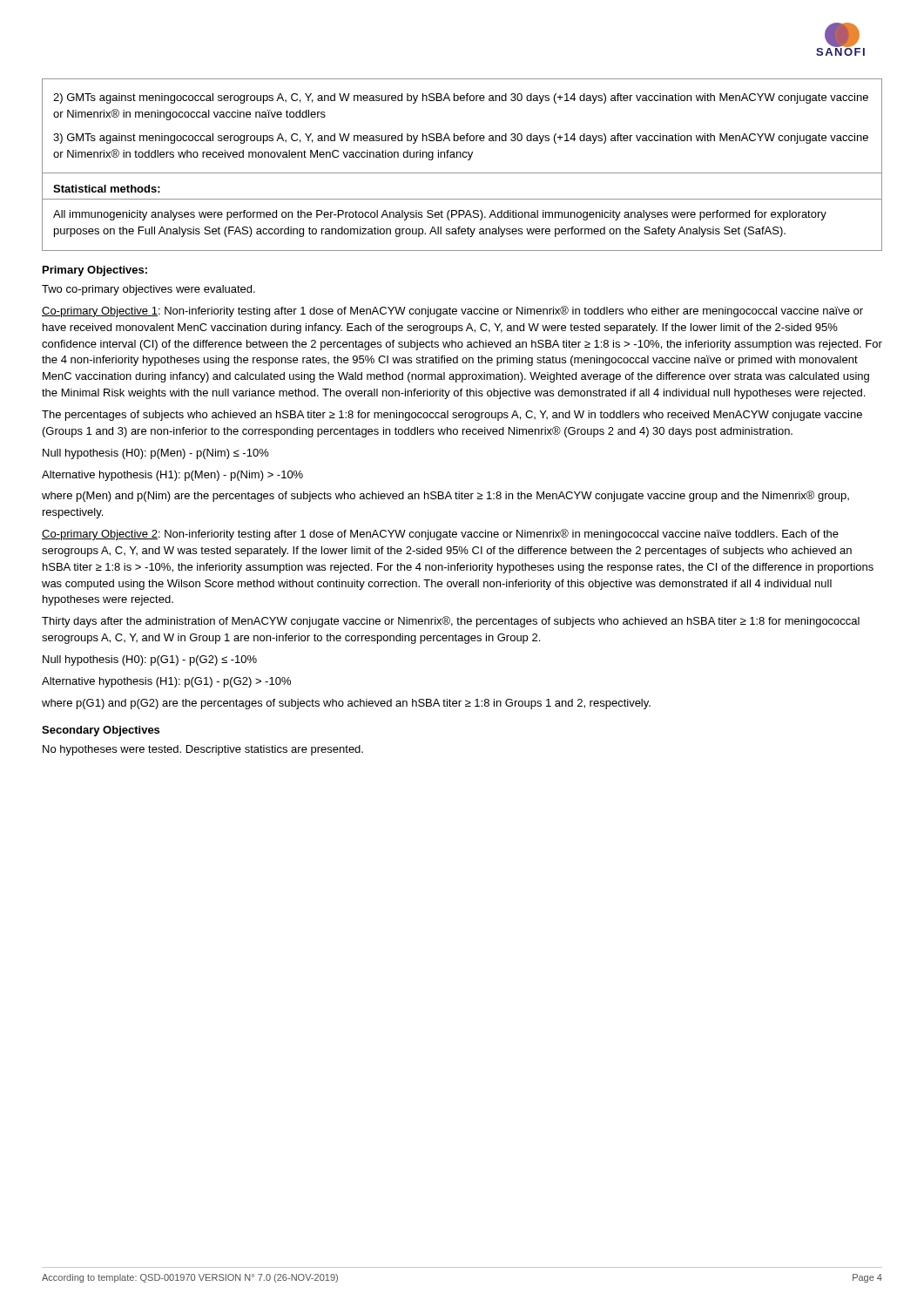The width and height of the screenshot is (924, 1307).
Task: Point to the passage starting "No hypotheses were tested. Descriptive statistics are presented."
Action: [x=203, y=749]
